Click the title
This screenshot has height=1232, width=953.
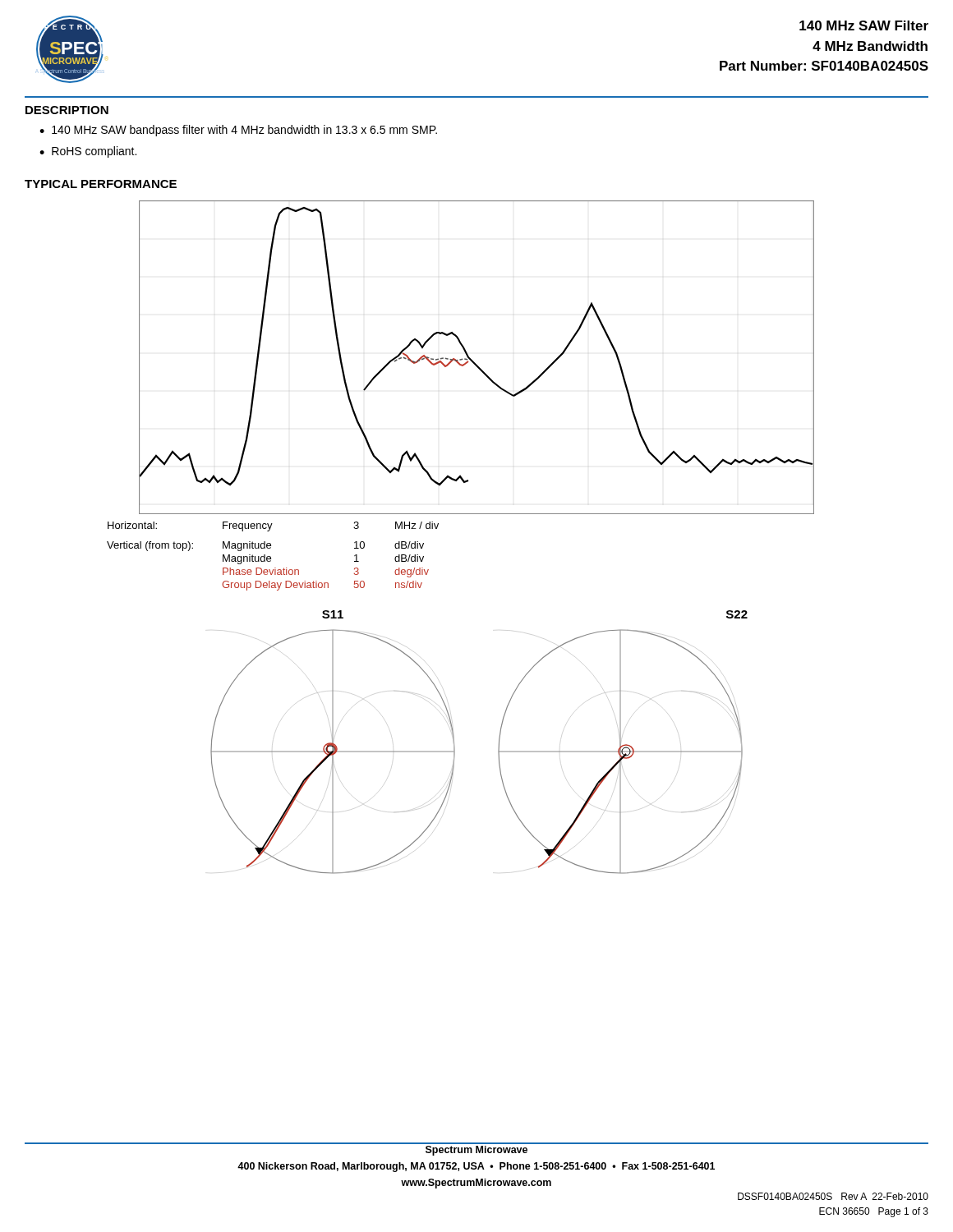(824, 46)
